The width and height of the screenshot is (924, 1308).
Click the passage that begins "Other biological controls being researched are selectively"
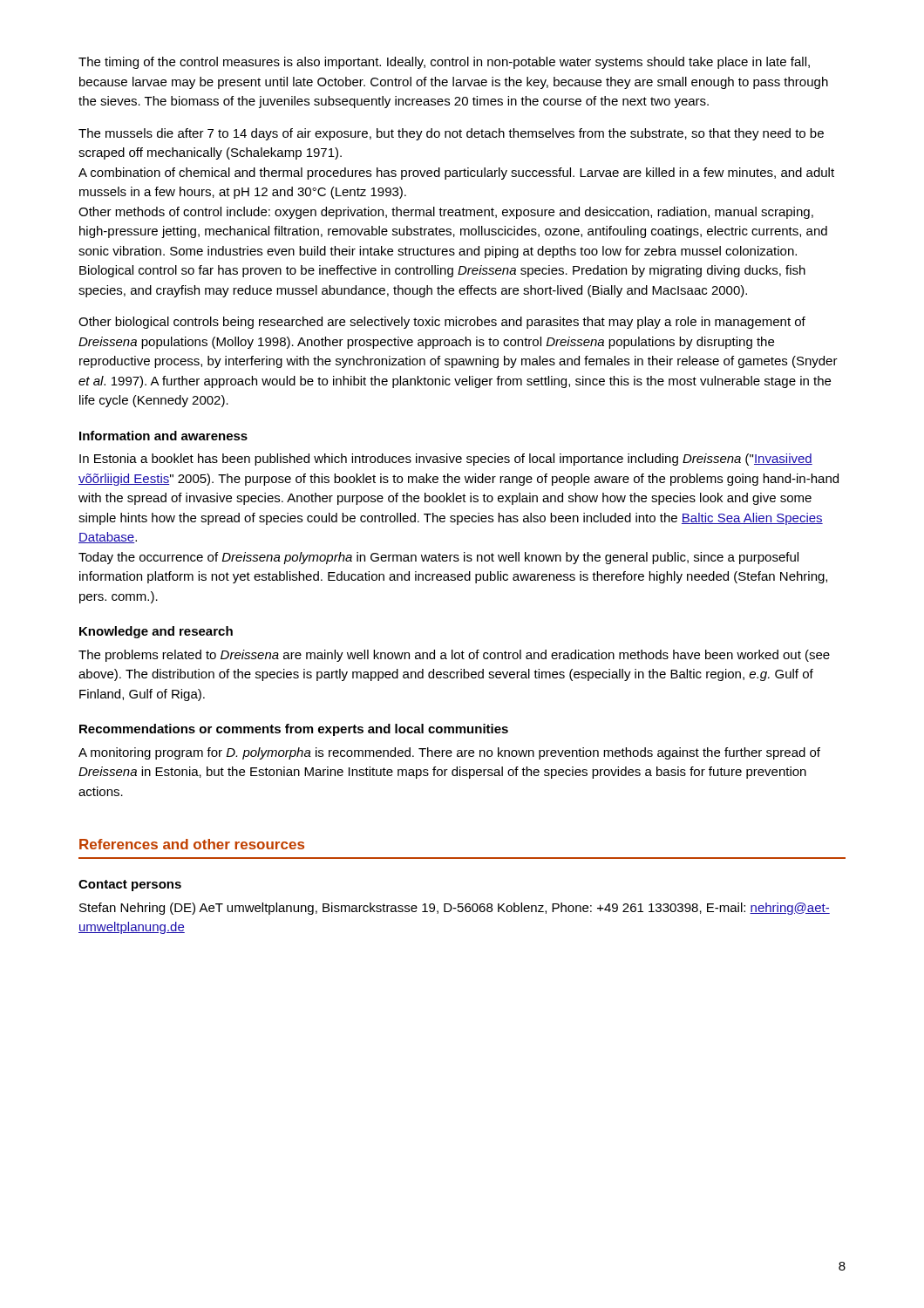click(x=462, y=361)
